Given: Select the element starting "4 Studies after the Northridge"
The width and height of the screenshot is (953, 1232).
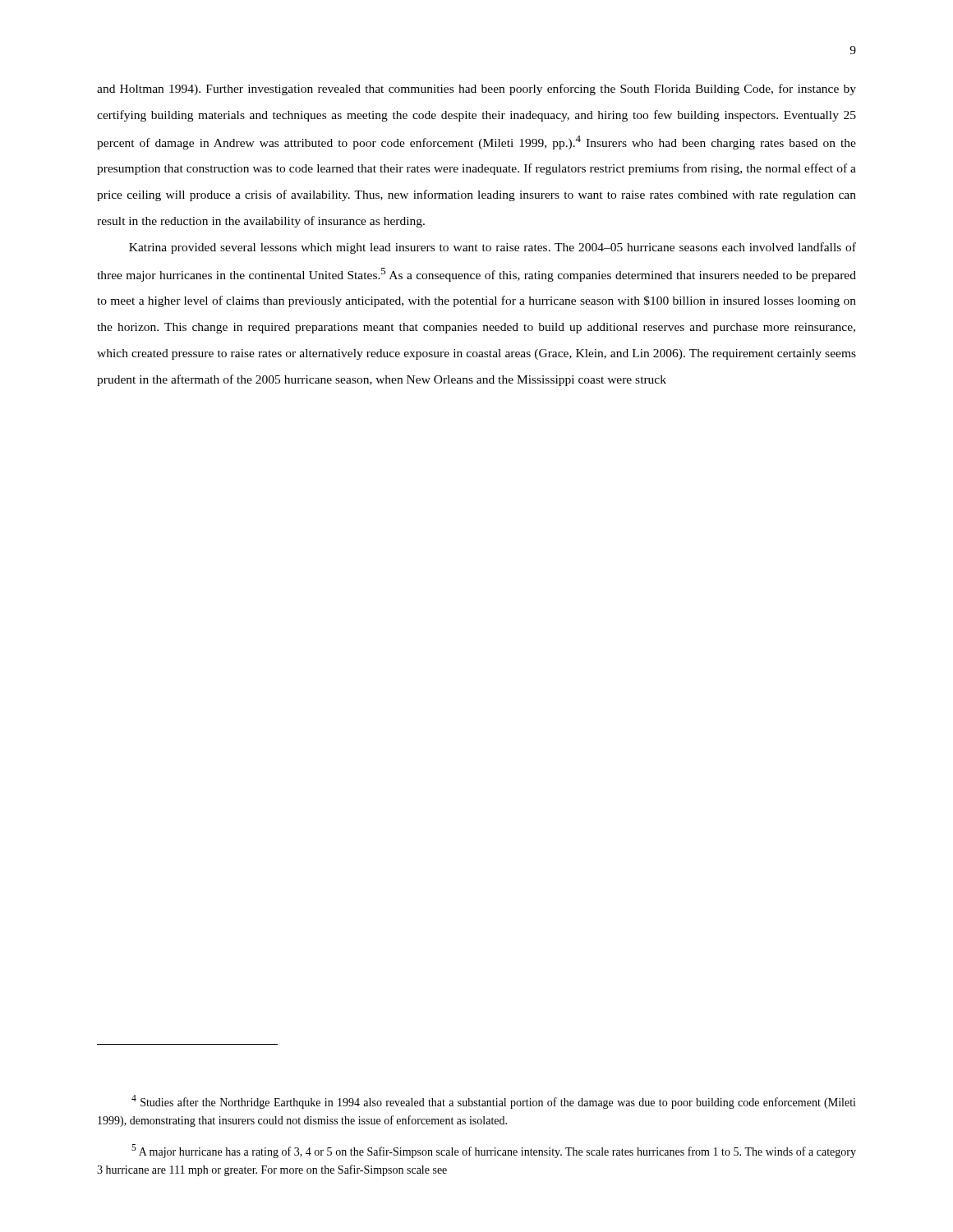Looking at the screenshot, I should pyautogui.click(x=476, y=1111).
